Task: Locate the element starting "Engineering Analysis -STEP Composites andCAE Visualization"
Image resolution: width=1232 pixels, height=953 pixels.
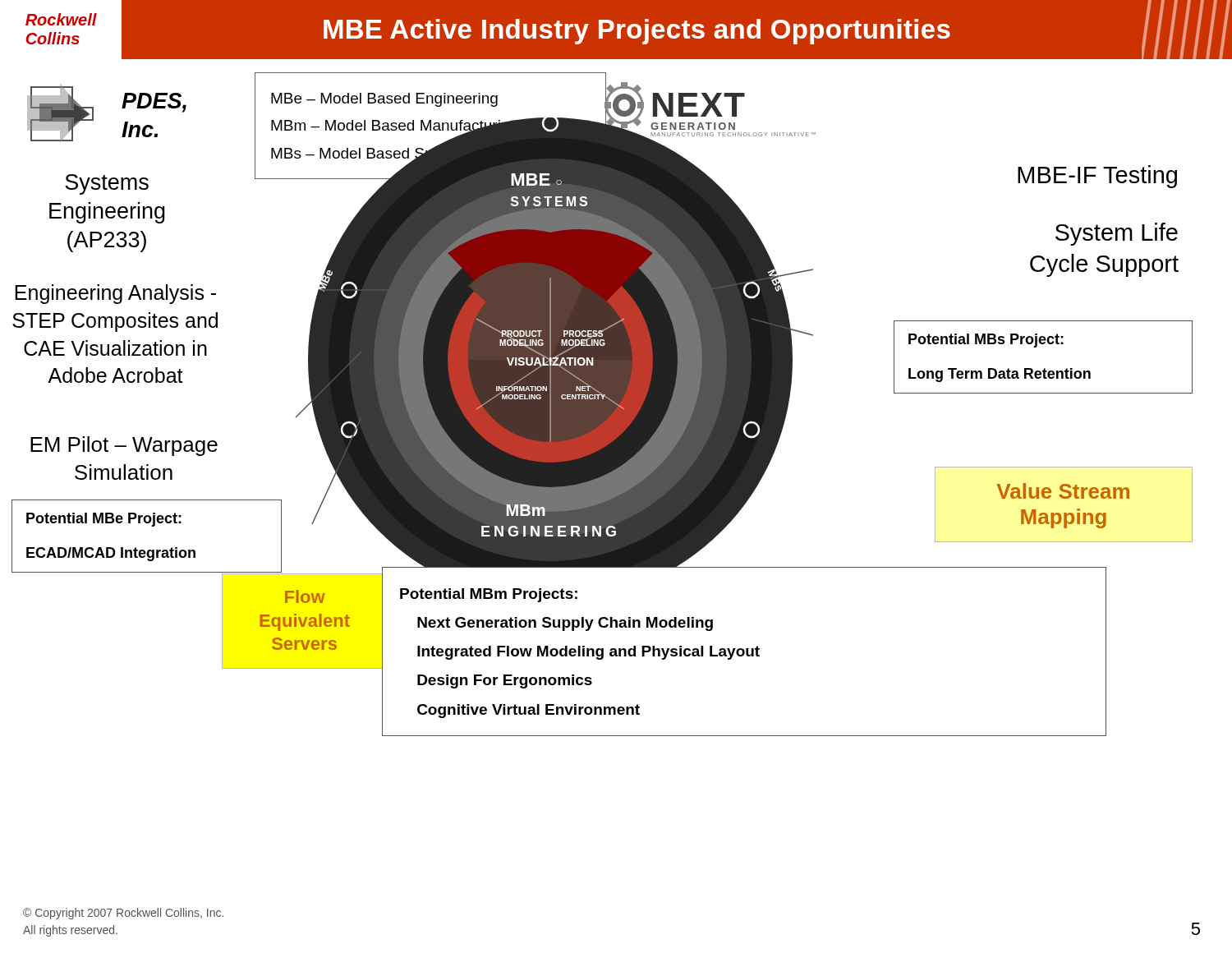Action: coord(115,334)
